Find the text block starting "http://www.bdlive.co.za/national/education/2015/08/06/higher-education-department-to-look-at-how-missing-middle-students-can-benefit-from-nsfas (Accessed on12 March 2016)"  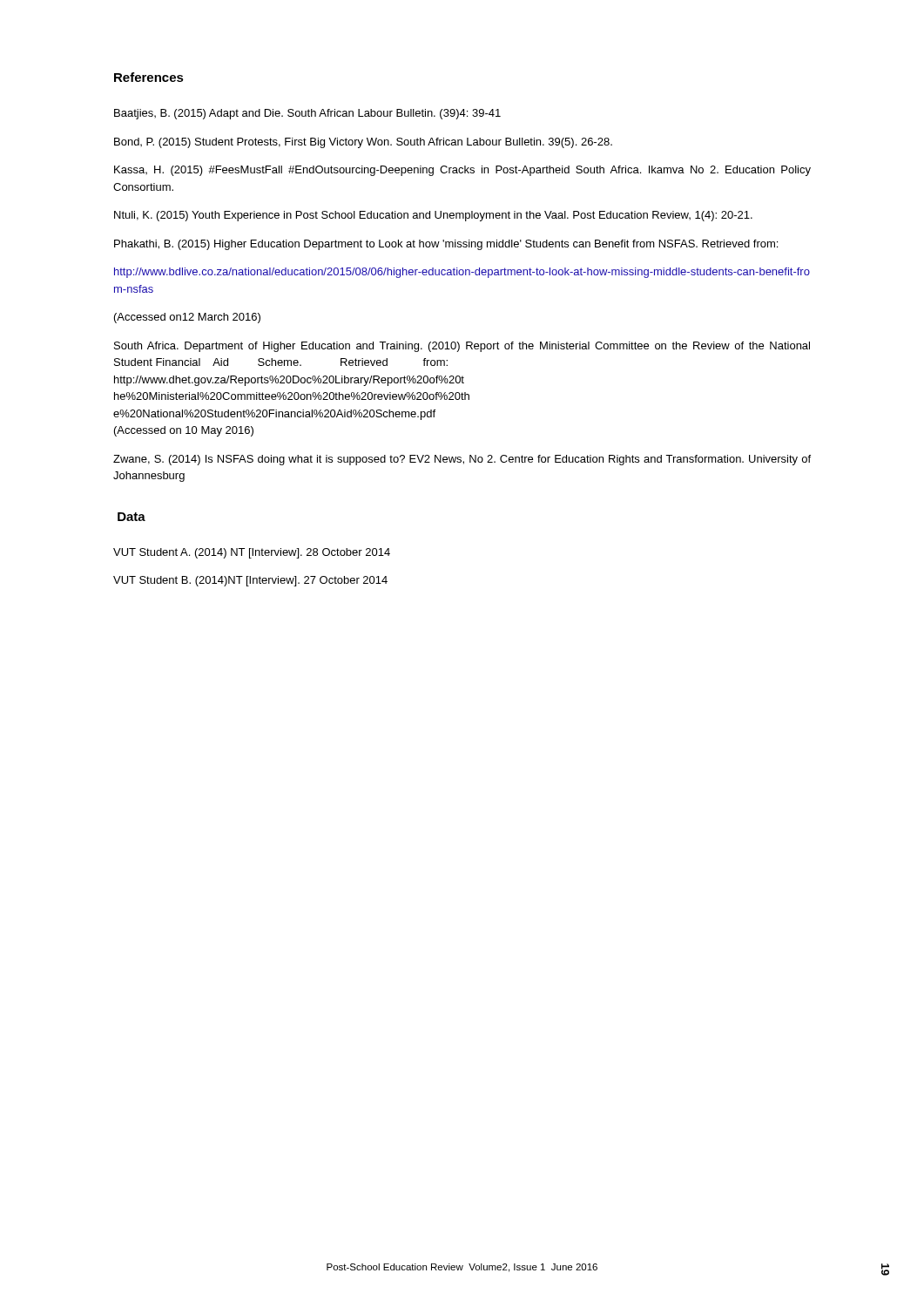(462, 273)
